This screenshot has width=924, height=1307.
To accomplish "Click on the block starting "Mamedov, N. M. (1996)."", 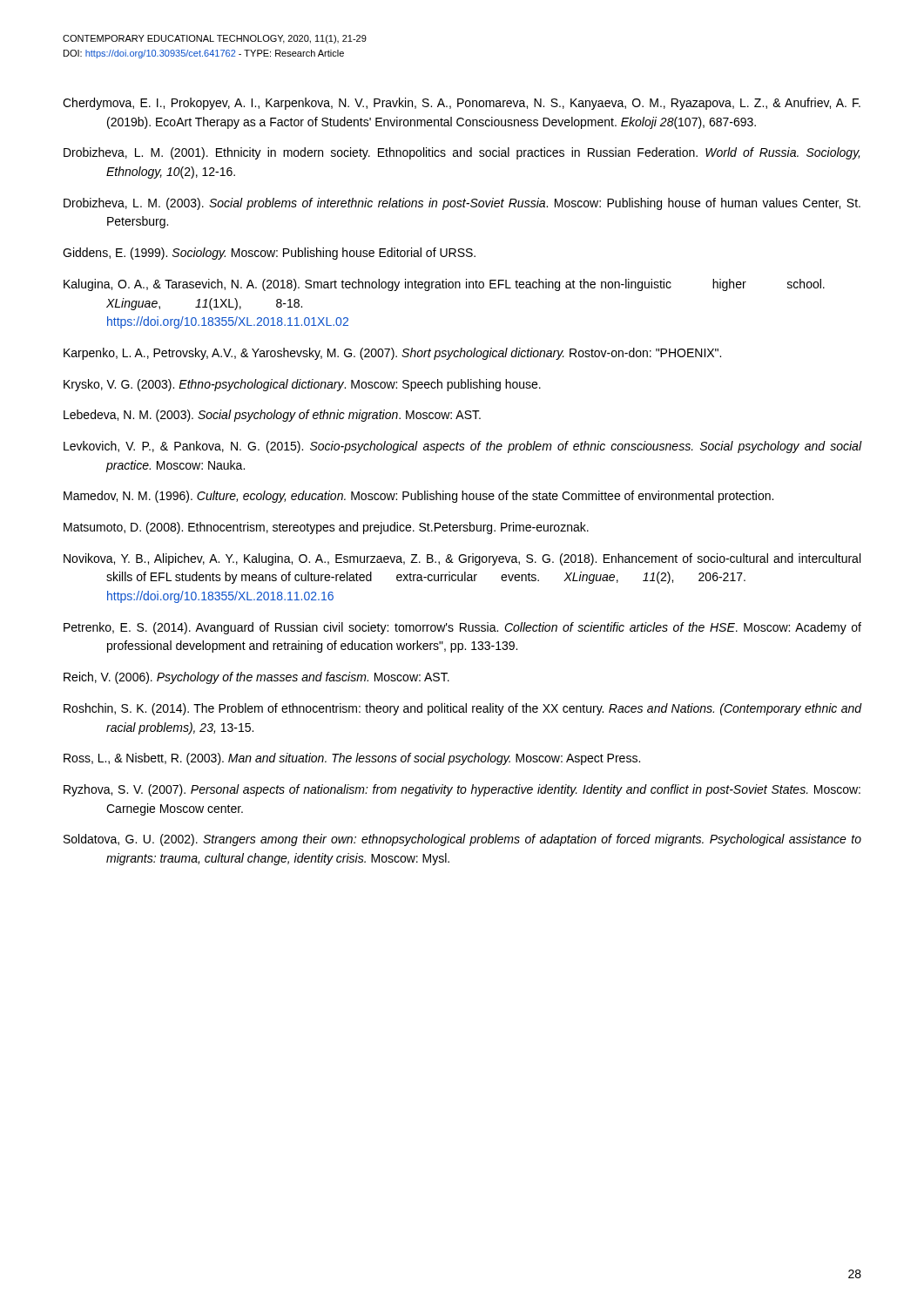I will pyautogui.click(x=419, y=496).
